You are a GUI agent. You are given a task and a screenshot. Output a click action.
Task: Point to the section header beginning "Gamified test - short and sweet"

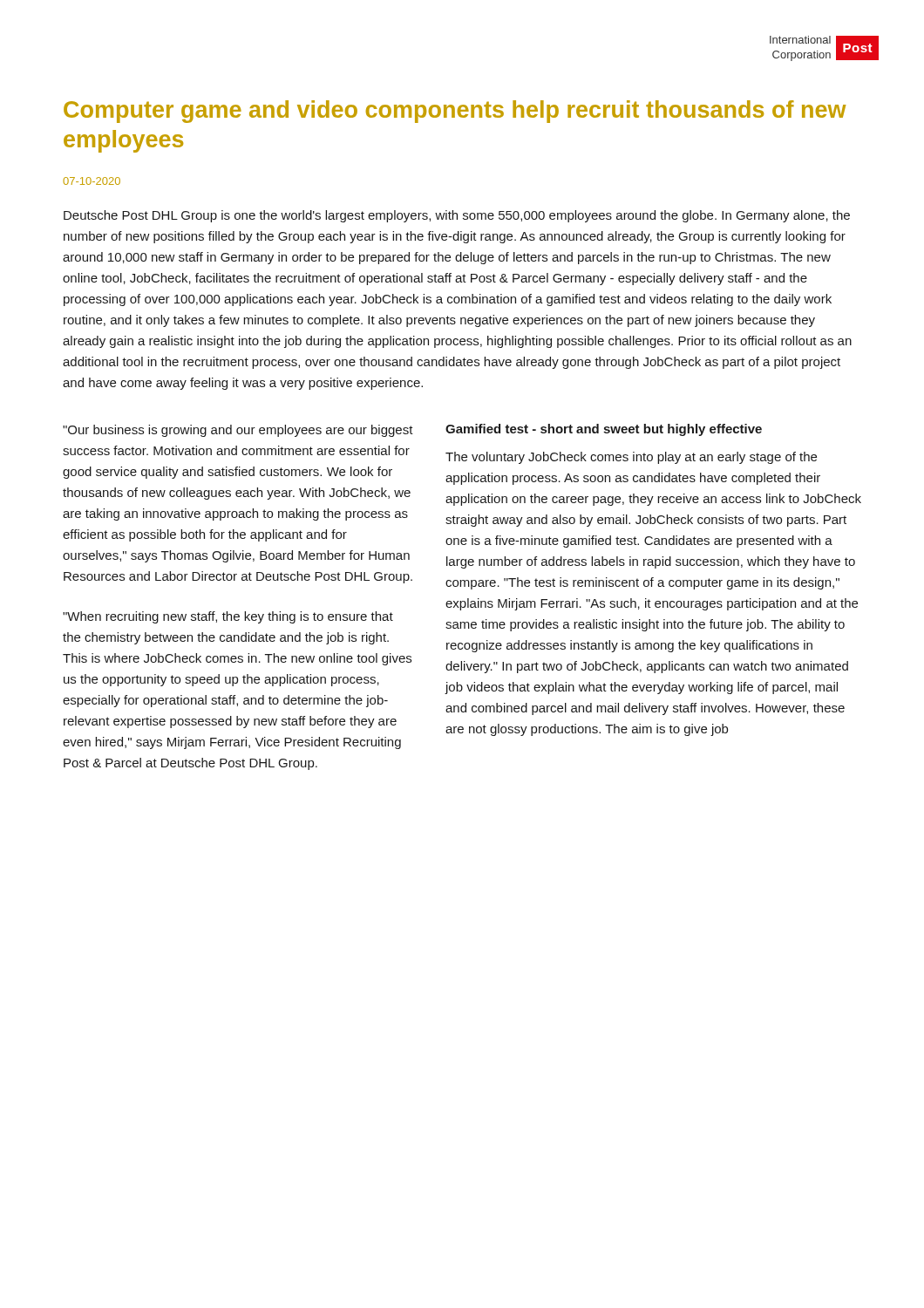pos(604,428)
